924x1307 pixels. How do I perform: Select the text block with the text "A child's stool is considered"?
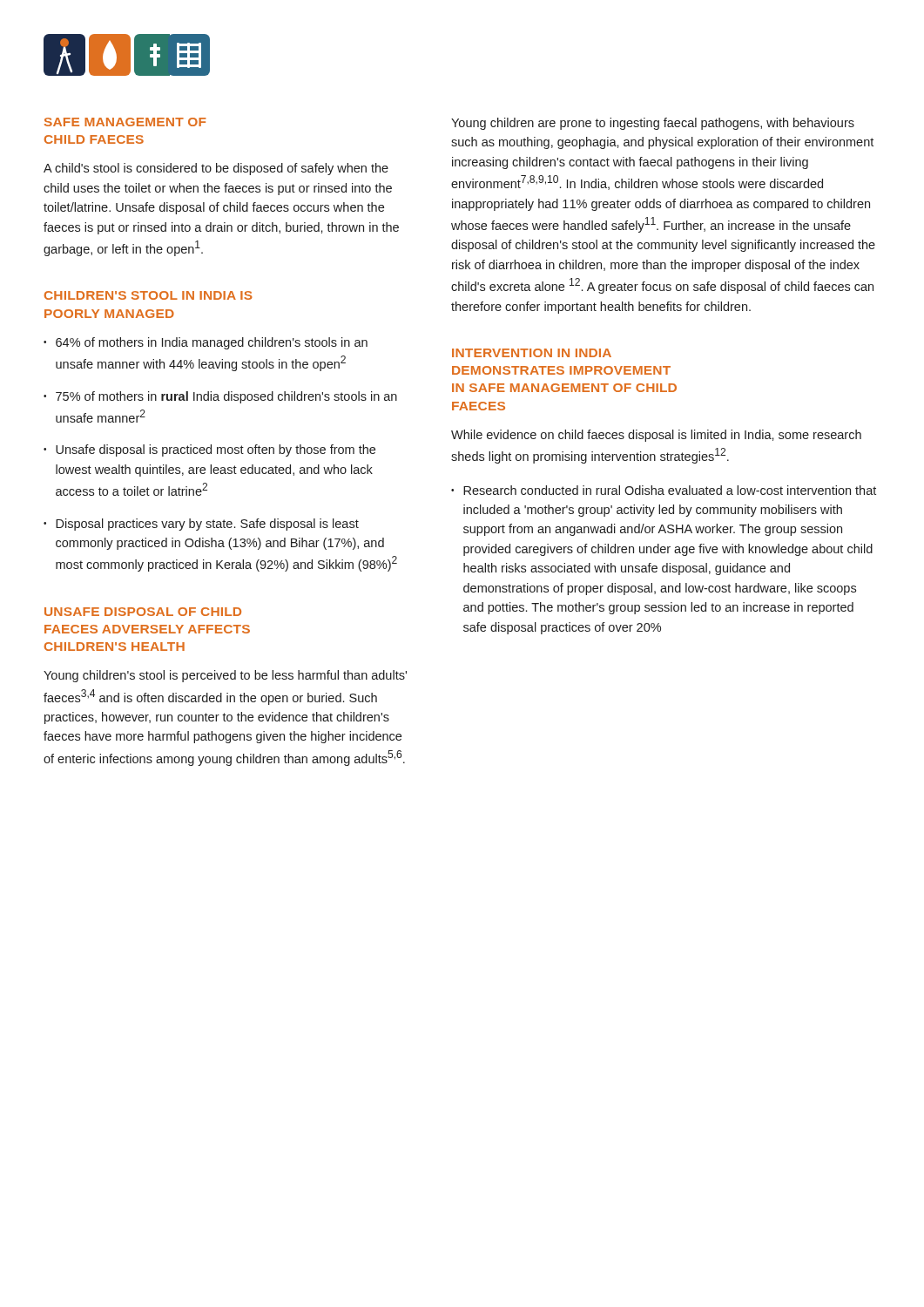pyautogui.click(x=221, y=209)
